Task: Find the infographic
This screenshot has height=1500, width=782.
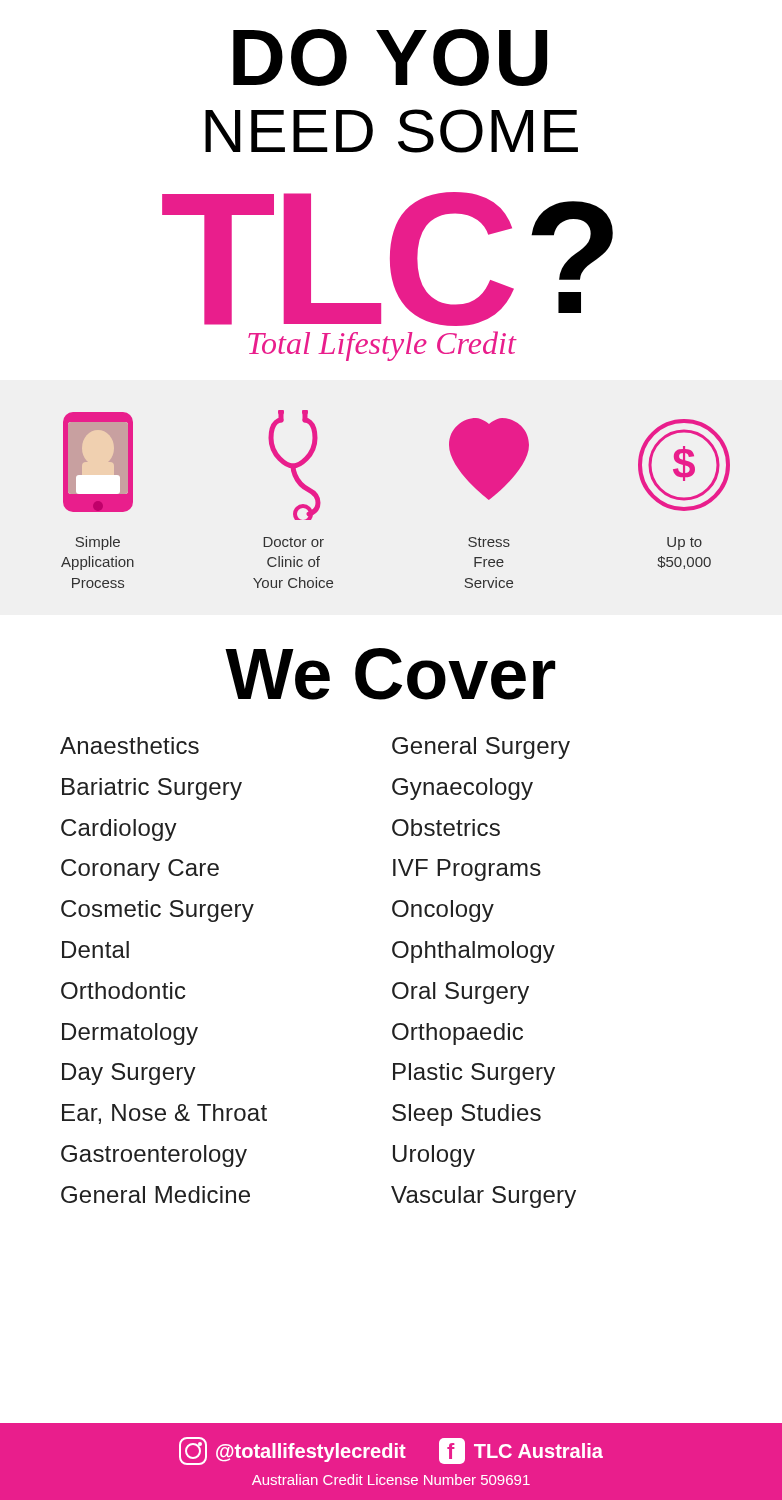Action: [391, 497]
